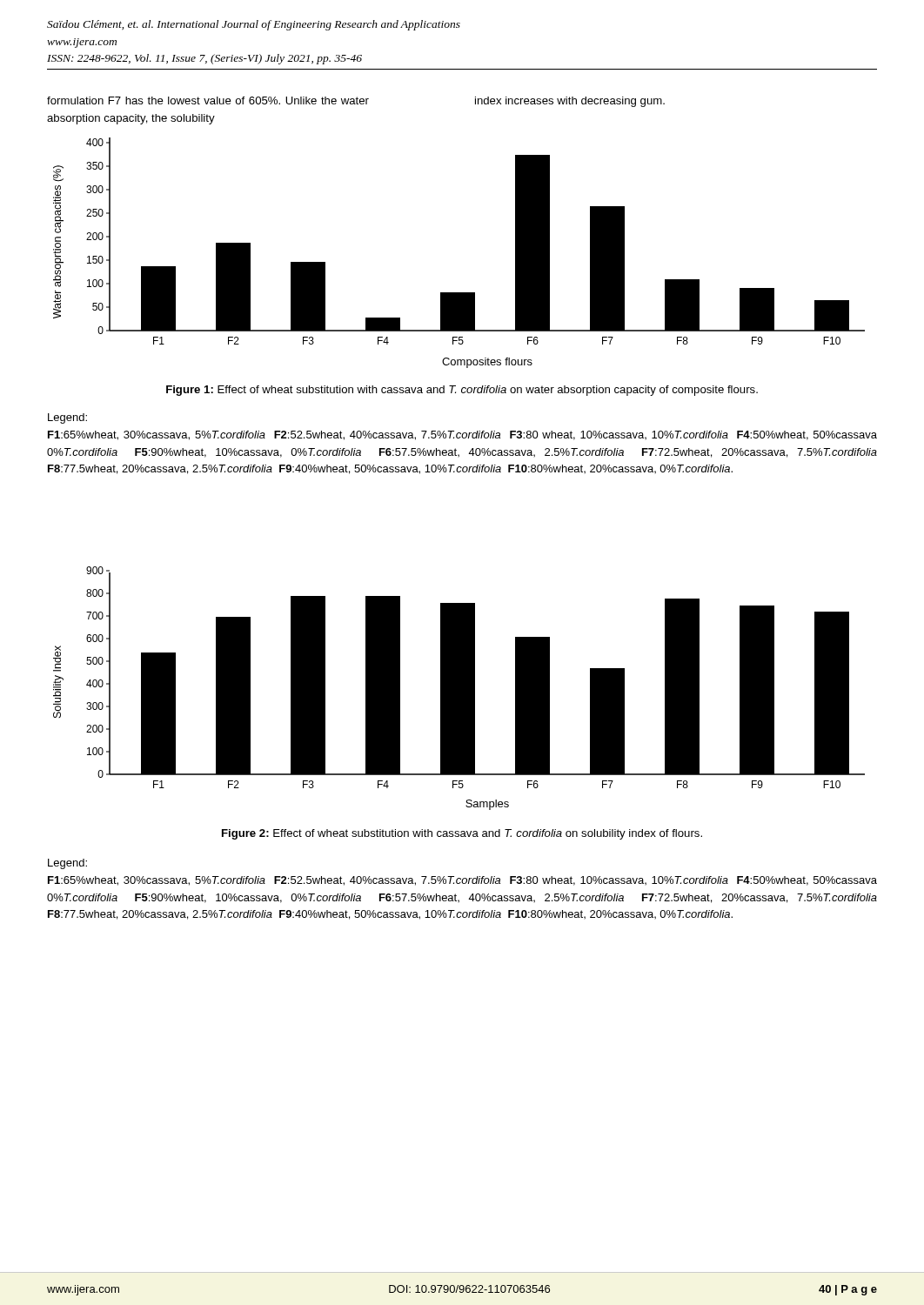This screenshot has width=924, height=1305.
Task: Find the text block starting "formulation F7 has the lowest"
Action: point(208,109)
